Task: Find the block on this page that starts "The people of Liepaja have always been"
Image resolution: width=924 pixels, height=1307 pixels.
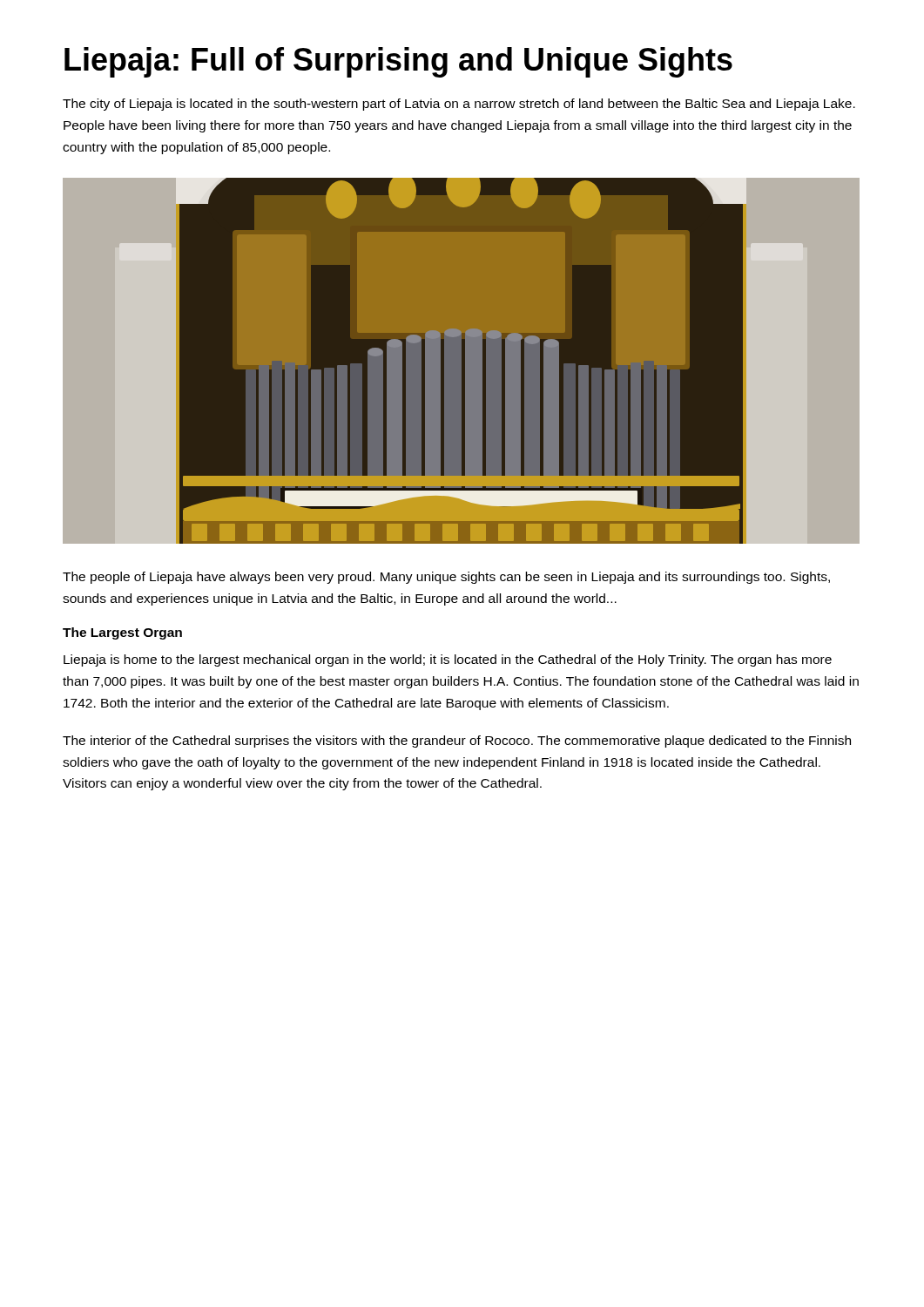Action: pyautogui.click(x=462, y=588)
